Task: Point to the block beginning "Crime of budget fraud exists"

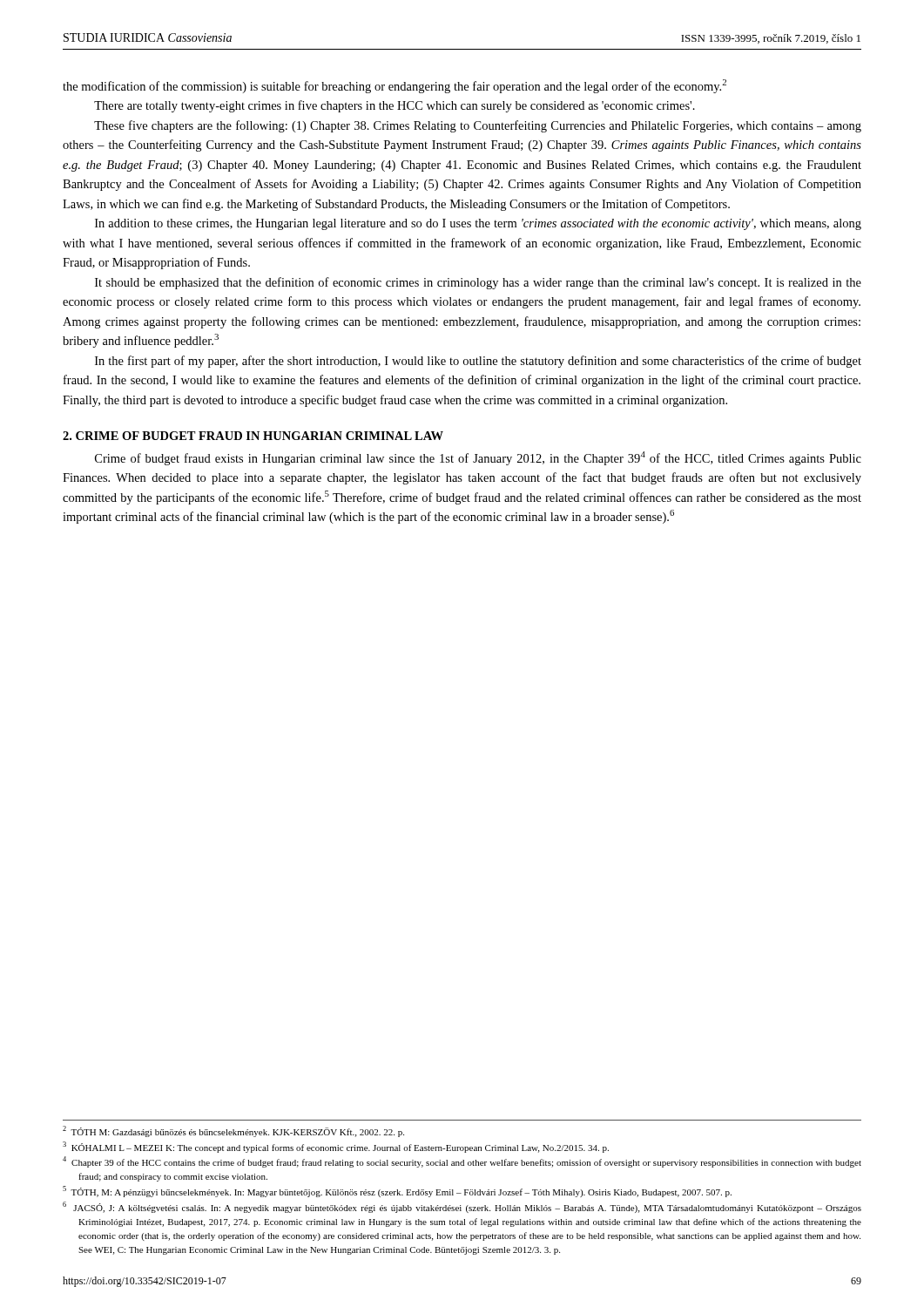Action: pyautogui.click(x=462, y=488)
